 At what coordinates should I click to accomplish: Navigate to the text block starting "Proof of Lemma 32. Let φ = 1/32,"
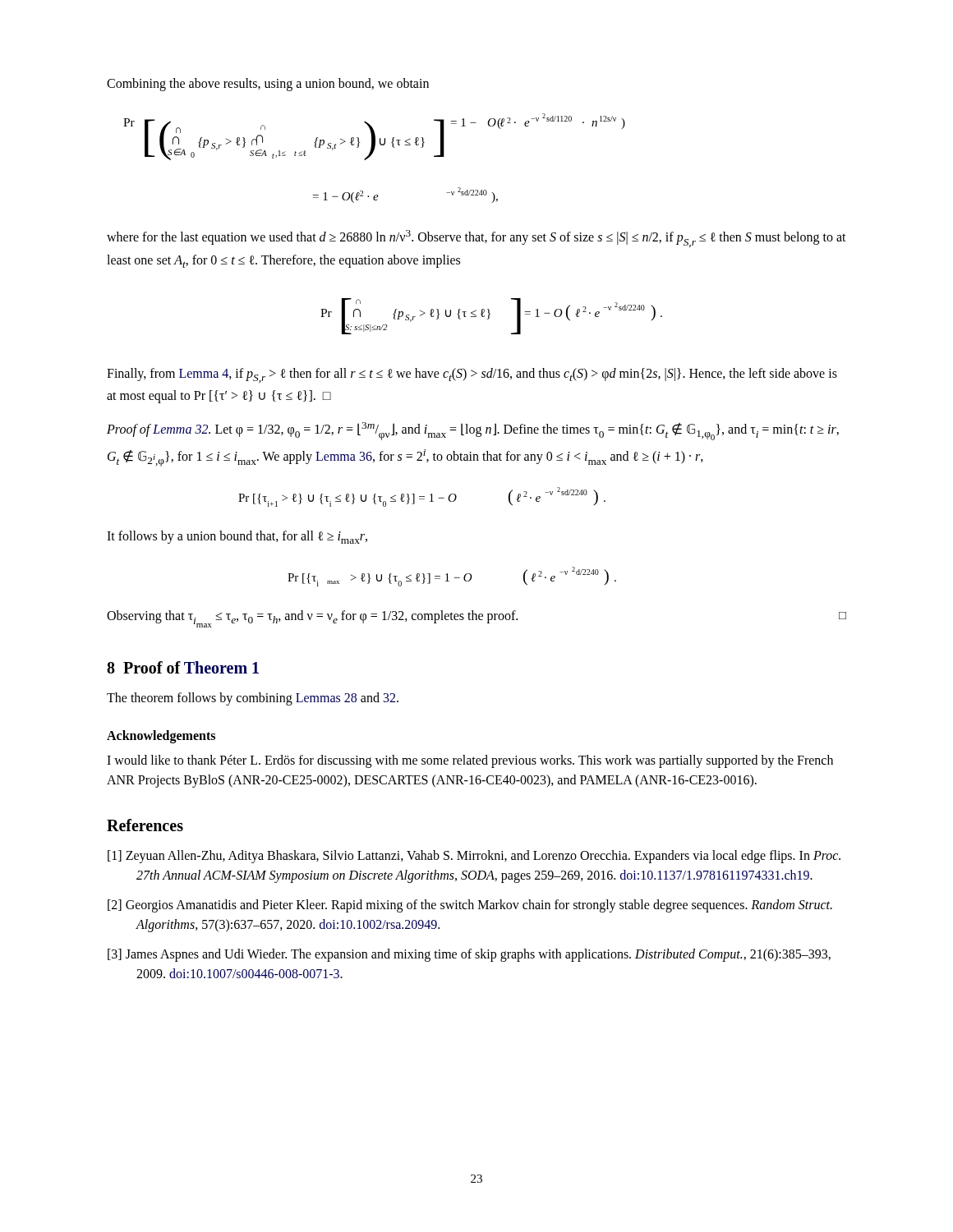[x=473, y=443]
